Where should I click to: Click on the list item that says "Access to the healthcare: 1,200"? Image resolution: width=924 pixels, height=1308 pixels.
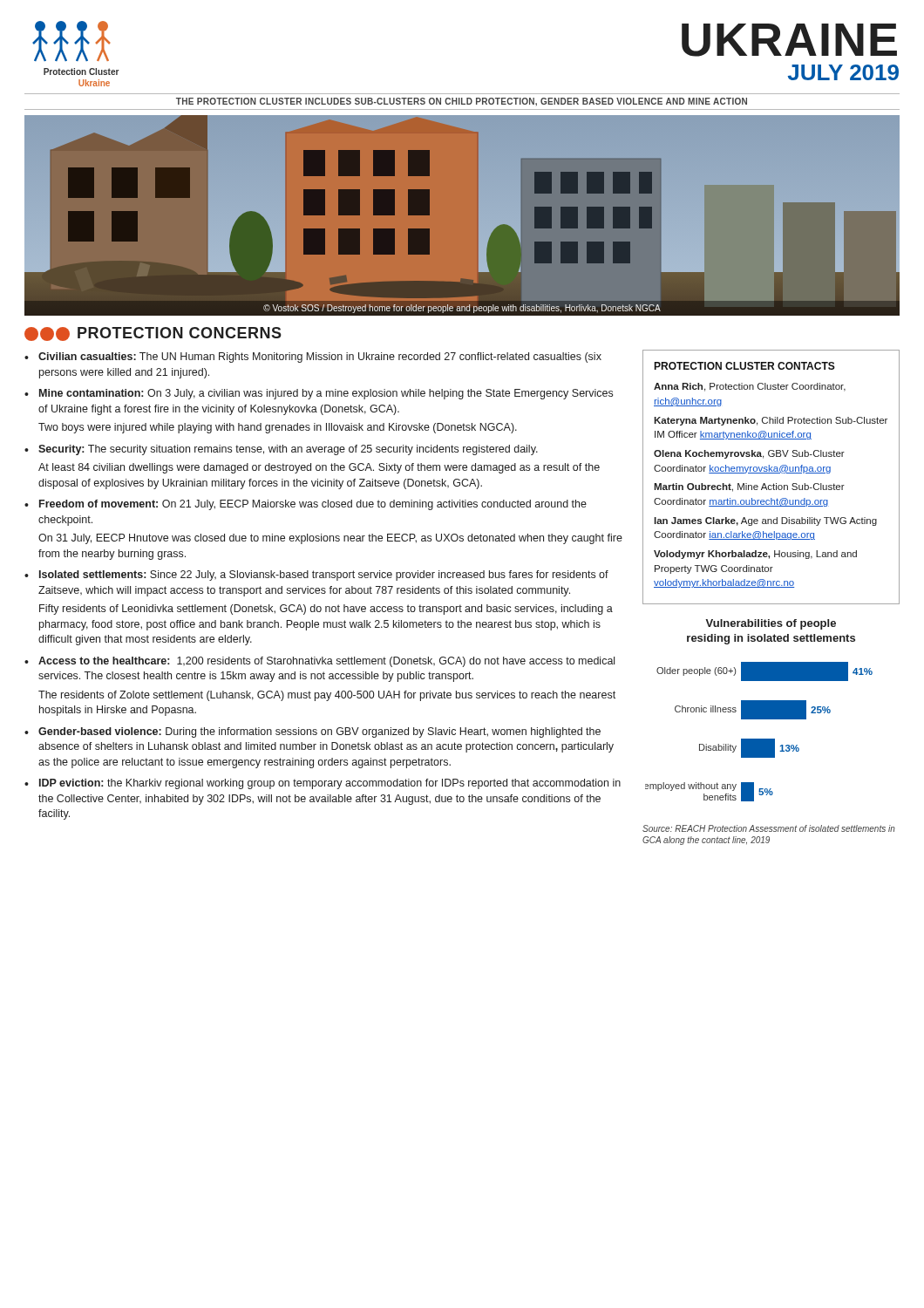332,686
